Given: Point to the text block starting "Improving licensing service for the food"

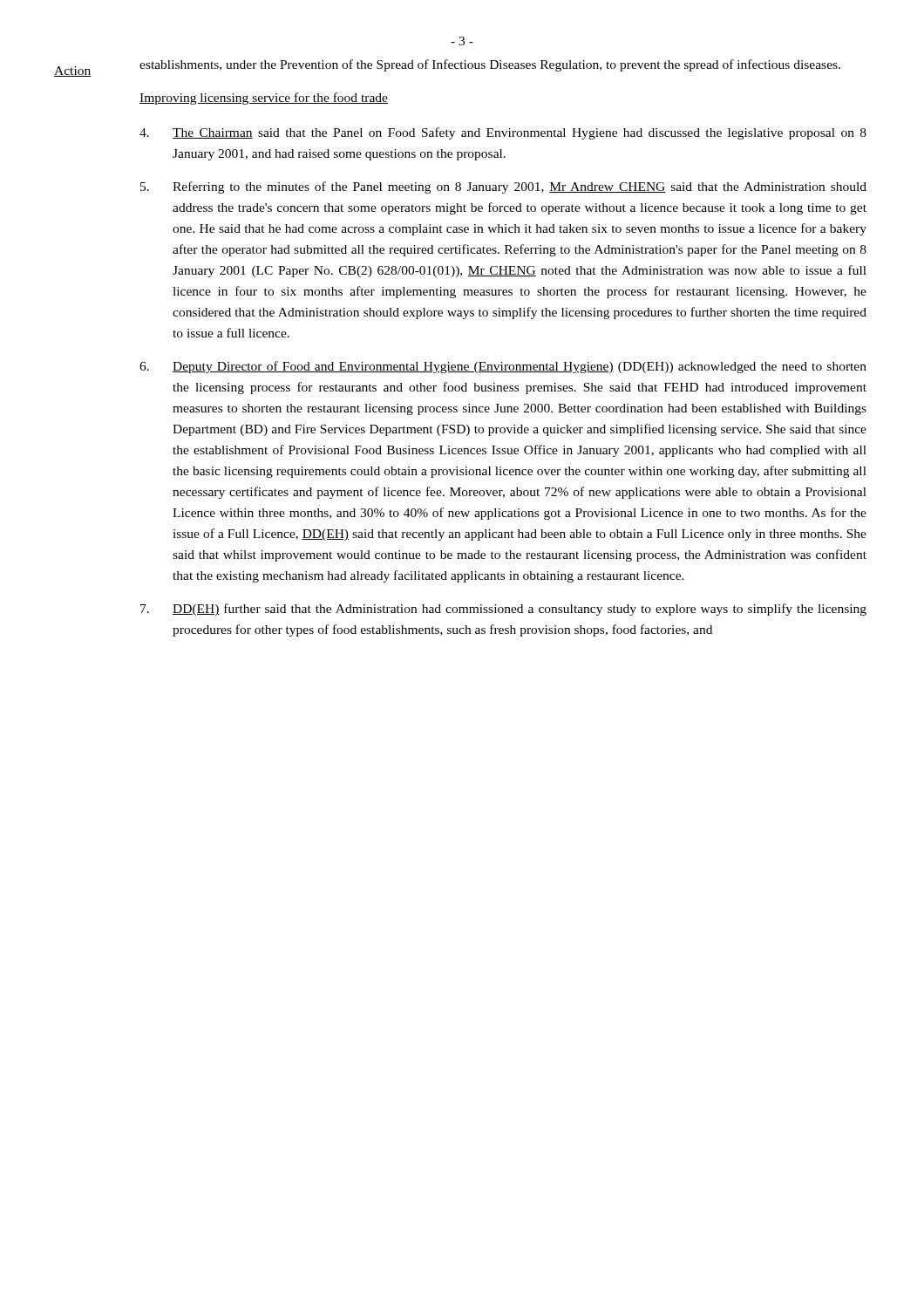Looking at the screenshot, I should [x=264, y=97].
